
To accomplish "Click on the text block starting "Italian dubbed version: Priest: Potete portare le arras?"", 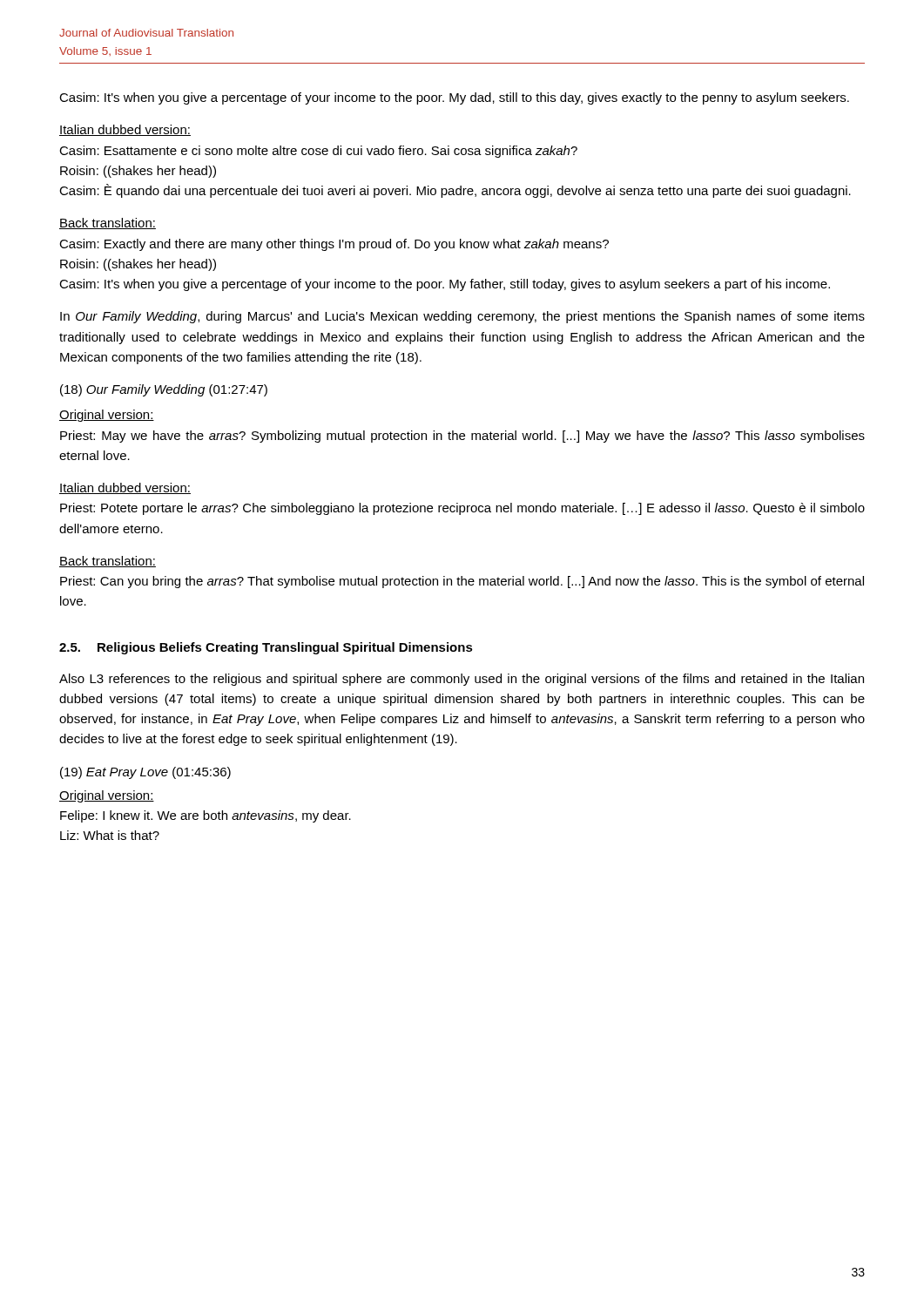I will (462, 508).
